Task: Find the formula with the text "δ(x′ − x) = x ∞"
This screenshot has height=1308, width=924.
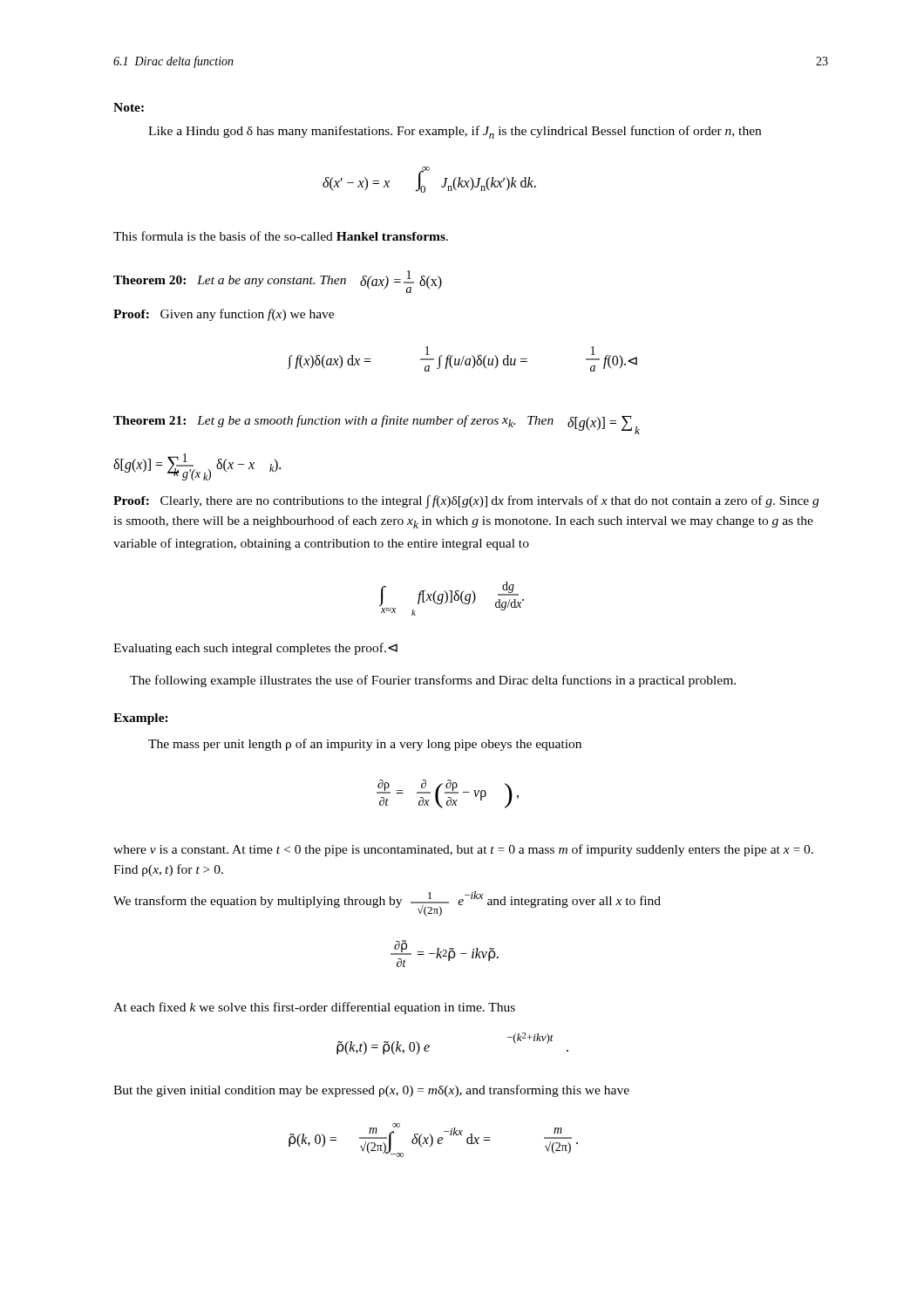Action: [471, 182]
